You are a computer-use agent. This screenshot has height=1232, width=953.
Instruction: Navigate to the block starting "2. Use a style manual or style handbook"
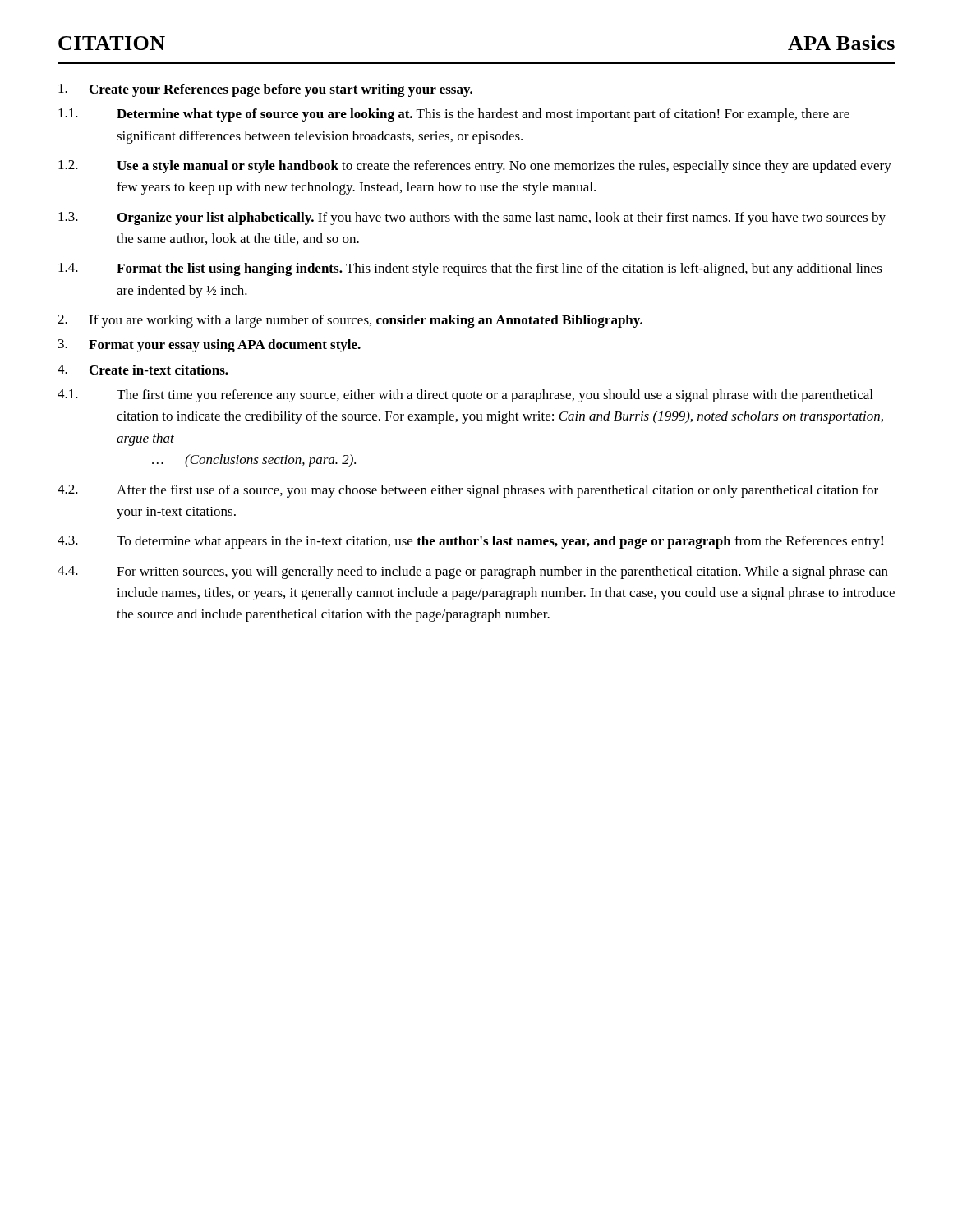476,177
